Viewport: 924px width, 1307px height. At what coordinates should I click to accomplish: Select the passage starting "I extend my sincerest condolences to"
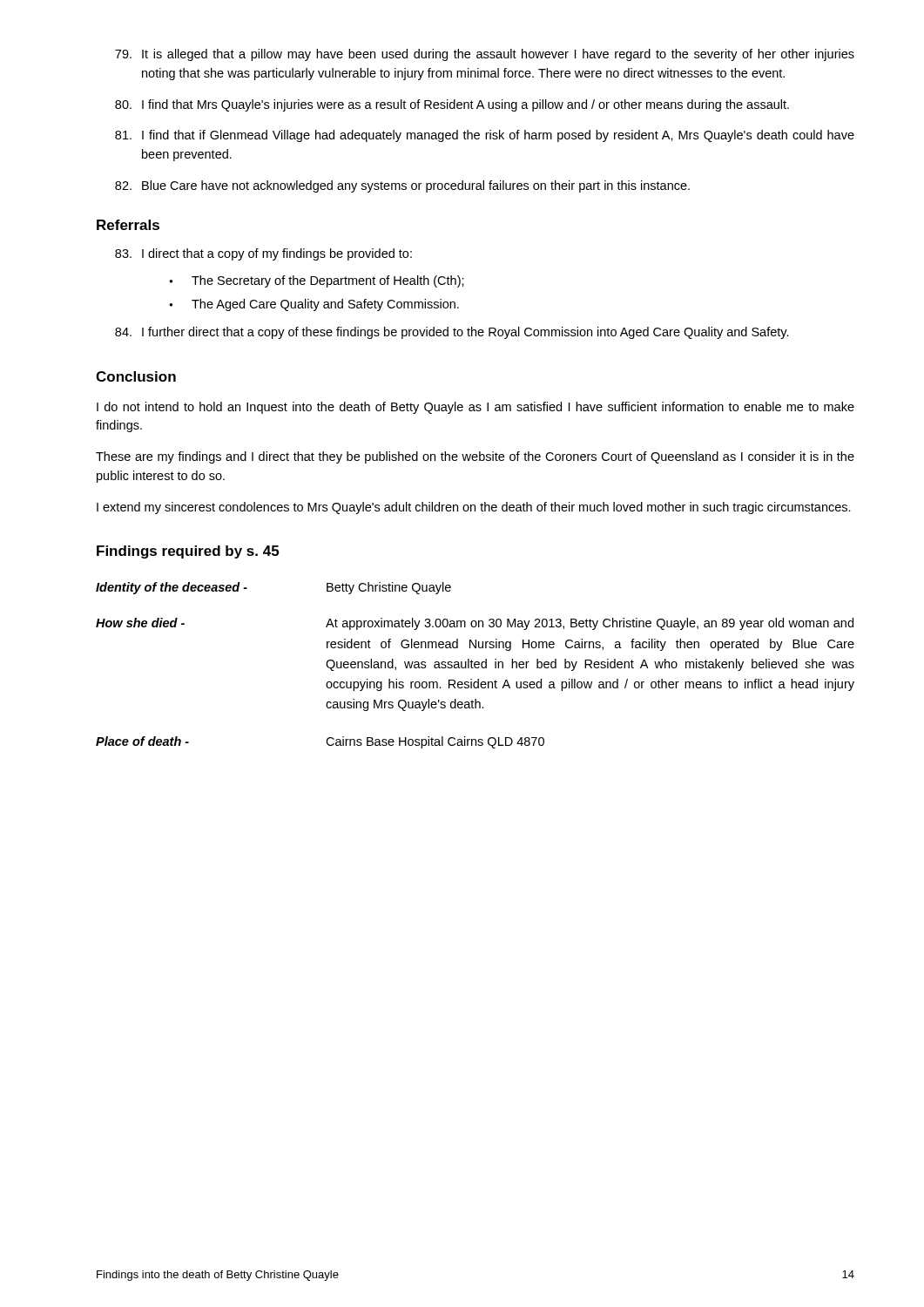click(x=474, y=507)
